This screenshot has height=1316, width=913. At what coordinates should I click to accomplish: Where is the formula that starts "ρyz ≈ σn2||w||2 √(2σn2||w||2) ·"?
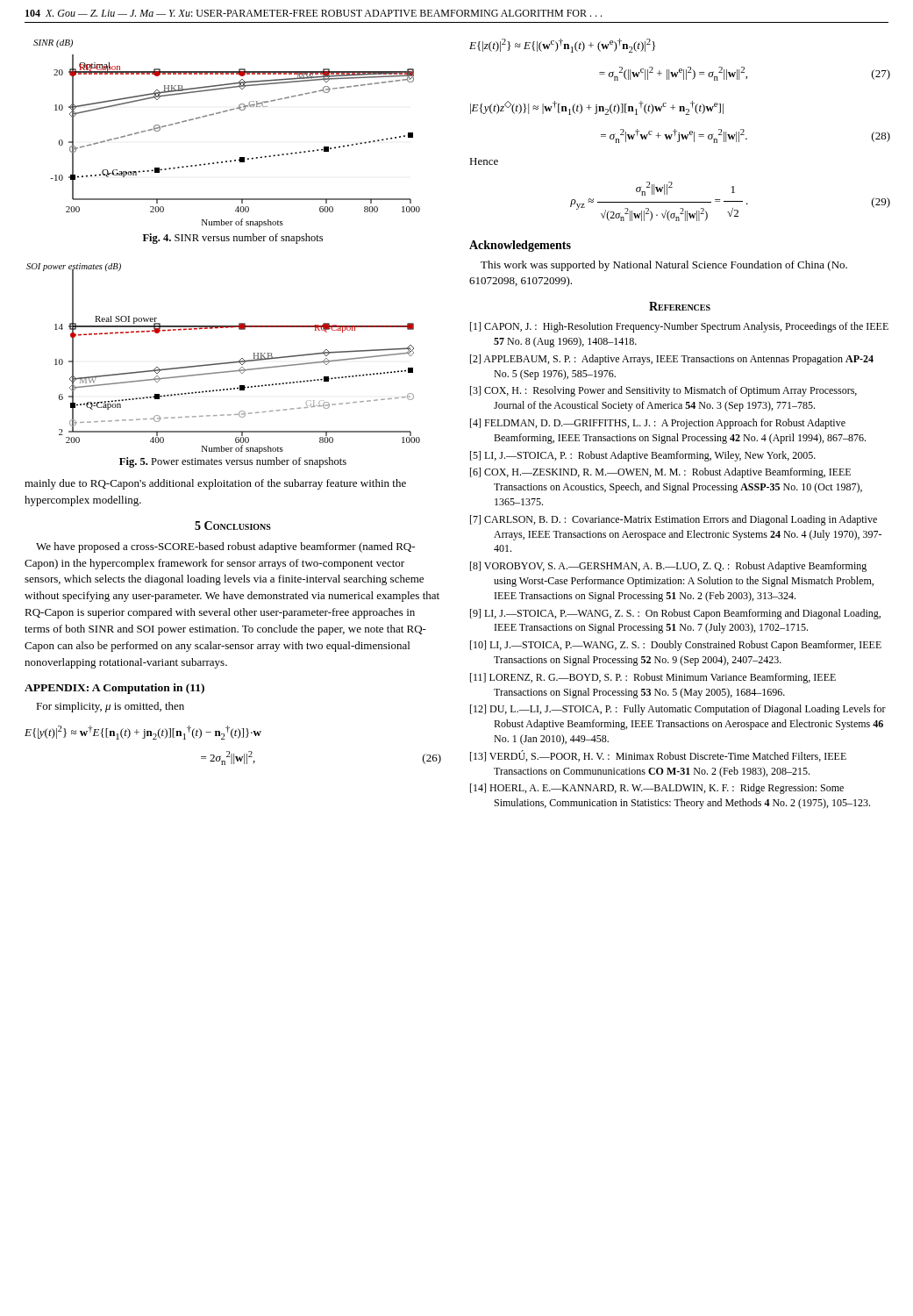click(x=680, y=201)
